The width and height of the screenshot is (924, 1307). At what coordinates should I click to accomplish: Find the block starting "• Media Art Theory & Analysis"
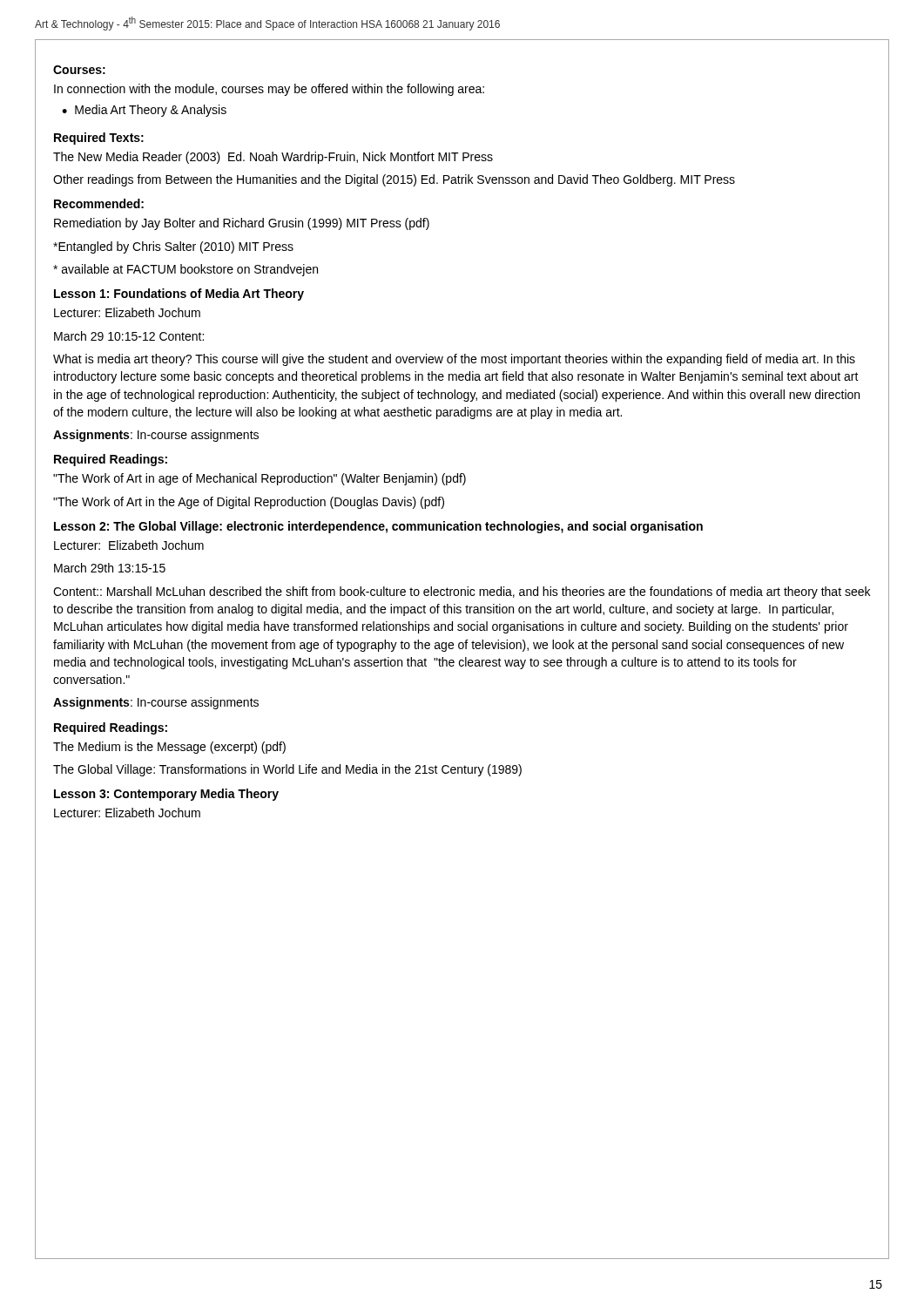point(144,113)
